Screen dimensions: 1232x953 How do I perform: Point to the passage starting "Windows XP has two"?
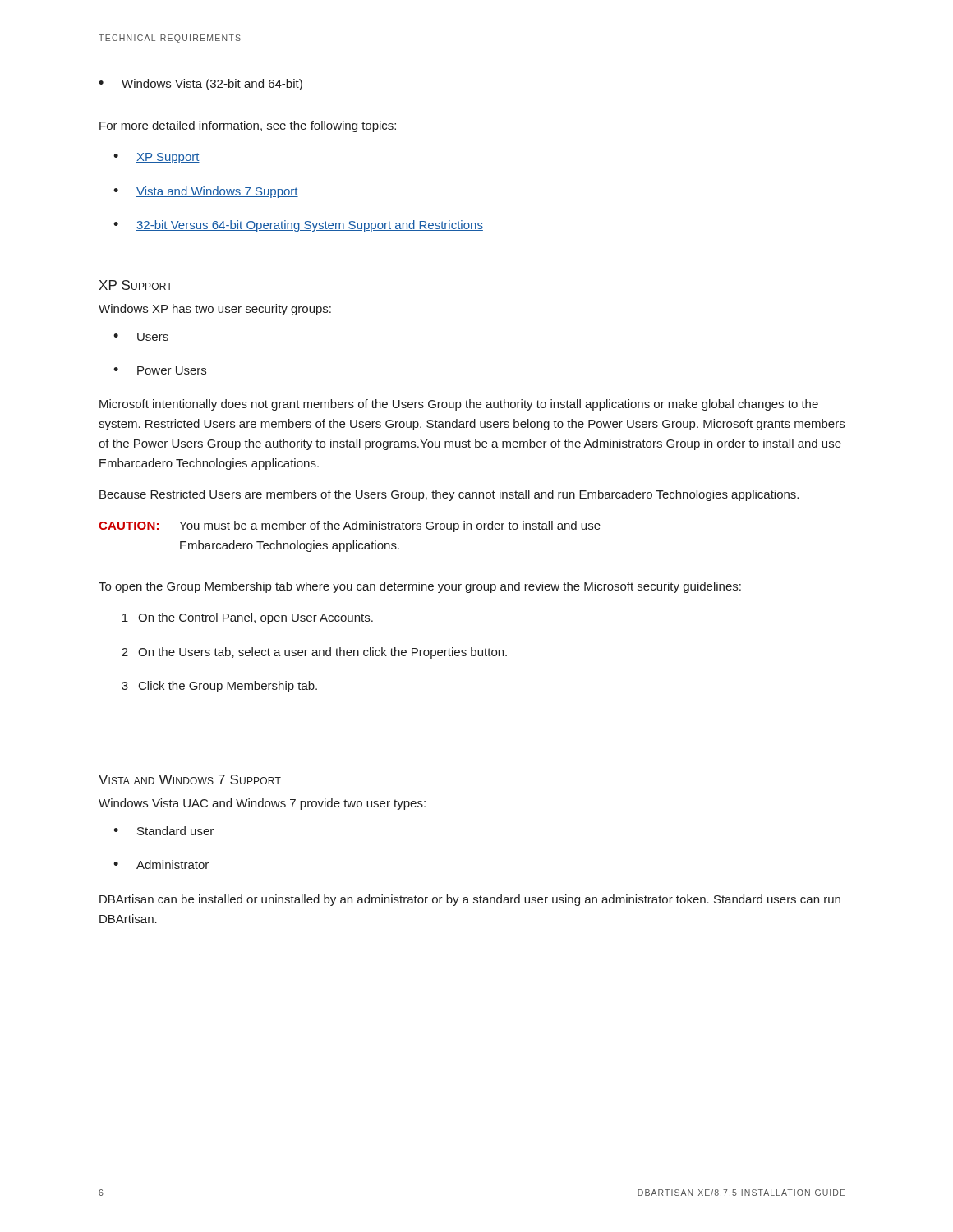215,308
